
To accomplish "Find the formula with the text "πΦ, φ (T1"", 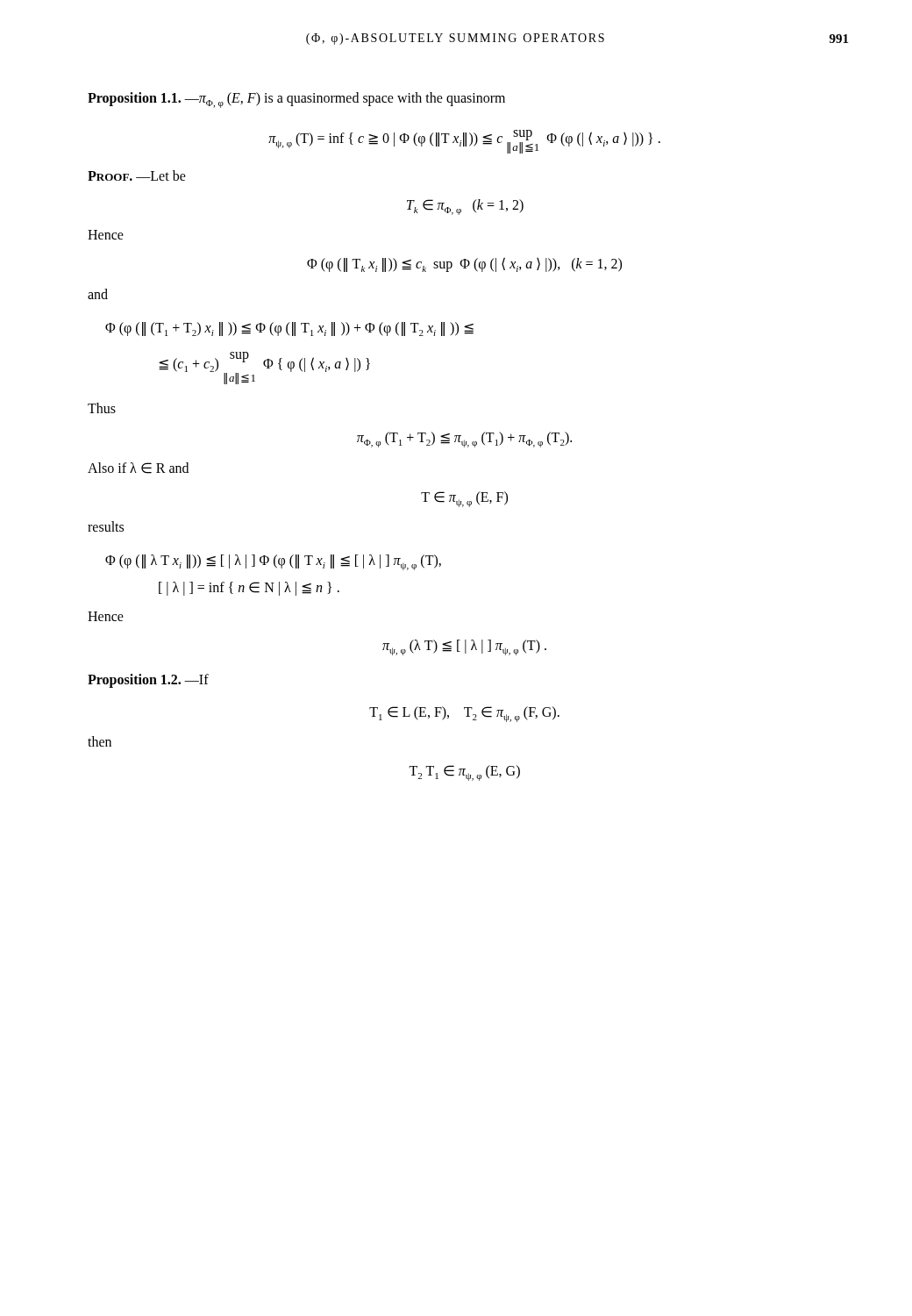I will tap(465, 439).
